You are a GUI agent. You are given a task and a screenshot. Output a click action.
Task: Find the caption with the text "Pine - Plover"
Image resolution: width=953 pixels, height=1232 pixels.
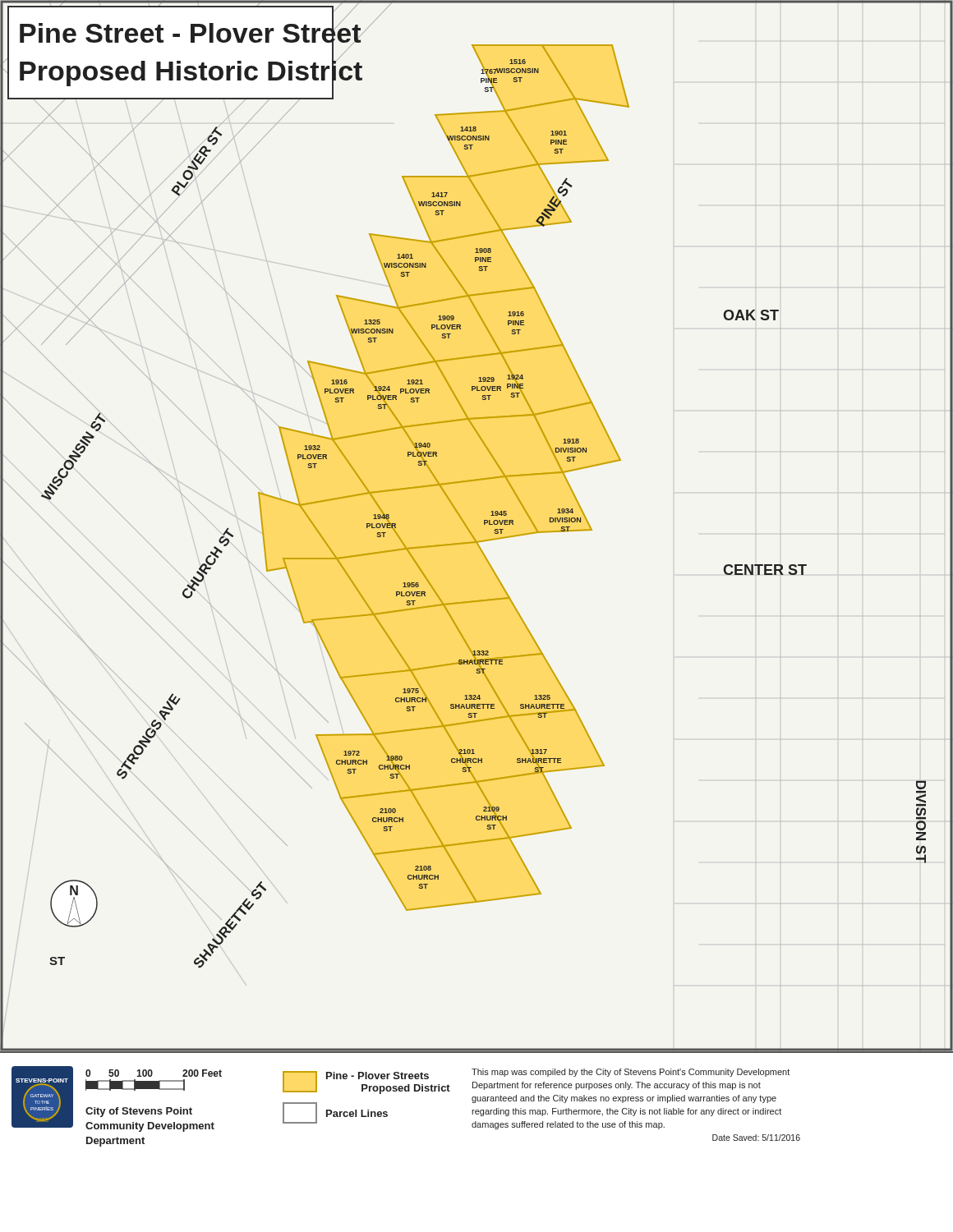(366, 1082)
